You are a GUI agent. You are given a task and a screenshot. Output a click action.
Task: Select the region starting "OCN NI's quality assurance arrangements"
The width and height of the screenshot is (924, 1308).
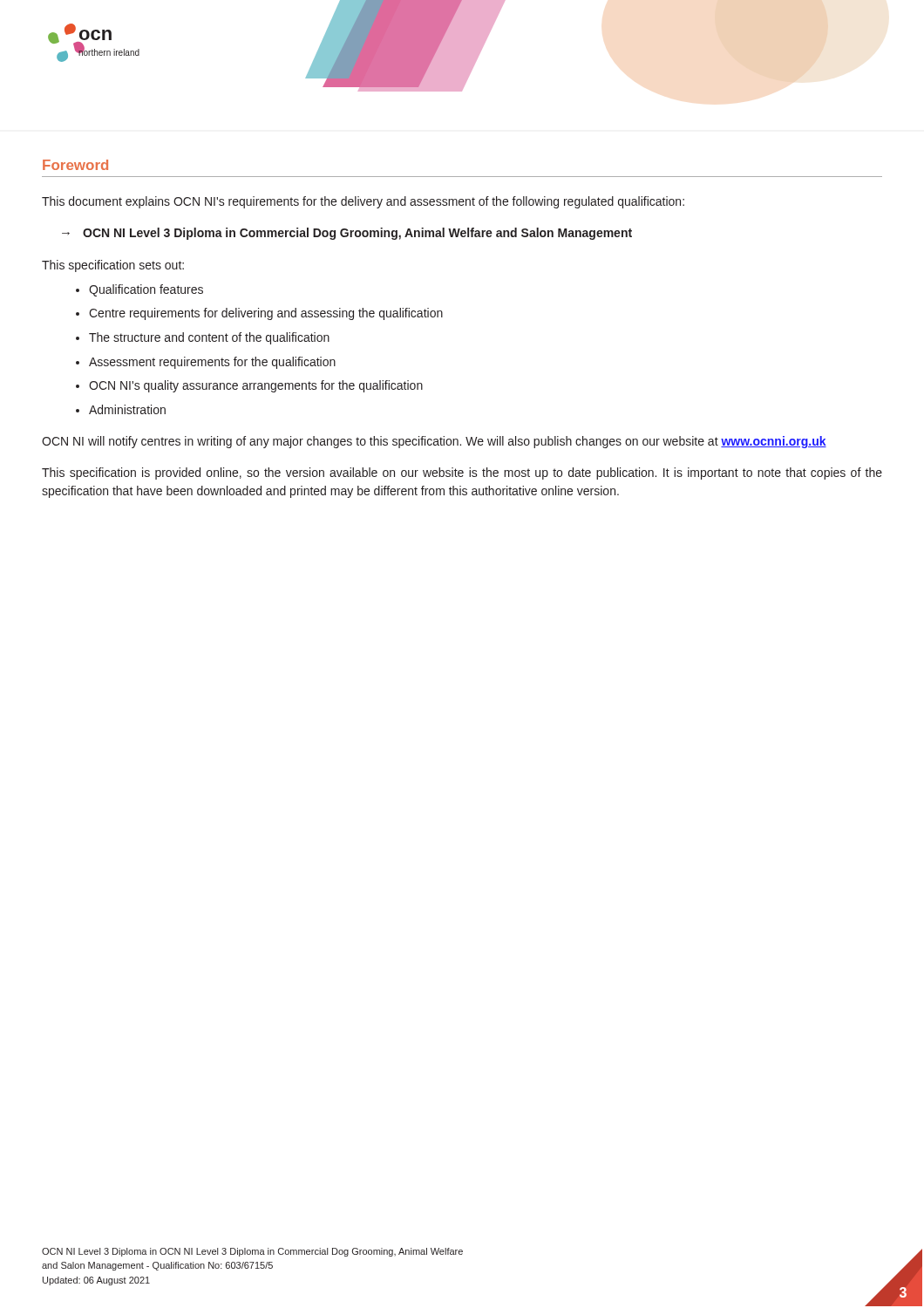click(x=256, y=386)
